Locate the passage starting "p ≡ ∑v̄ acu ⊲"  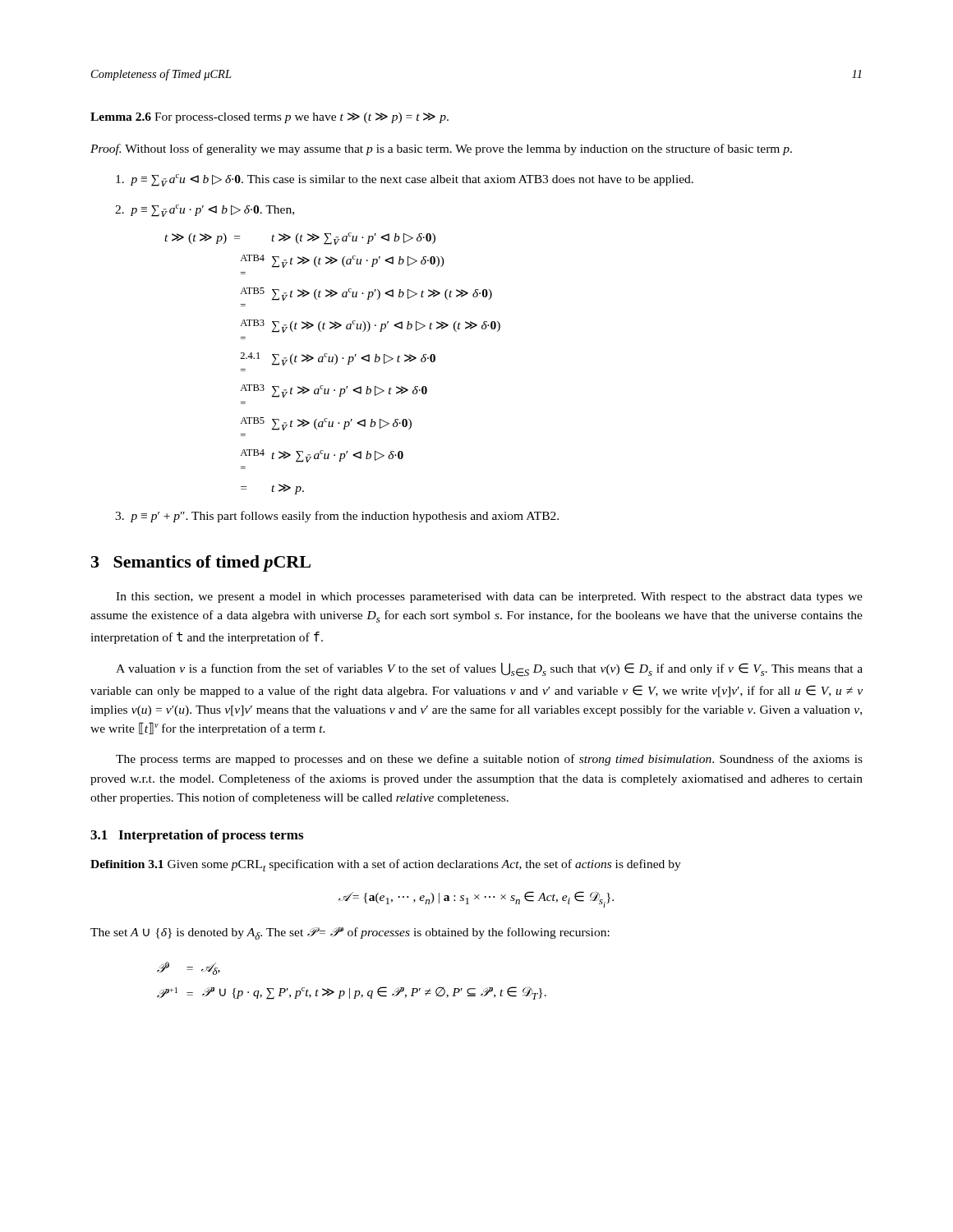pos(405,180)
